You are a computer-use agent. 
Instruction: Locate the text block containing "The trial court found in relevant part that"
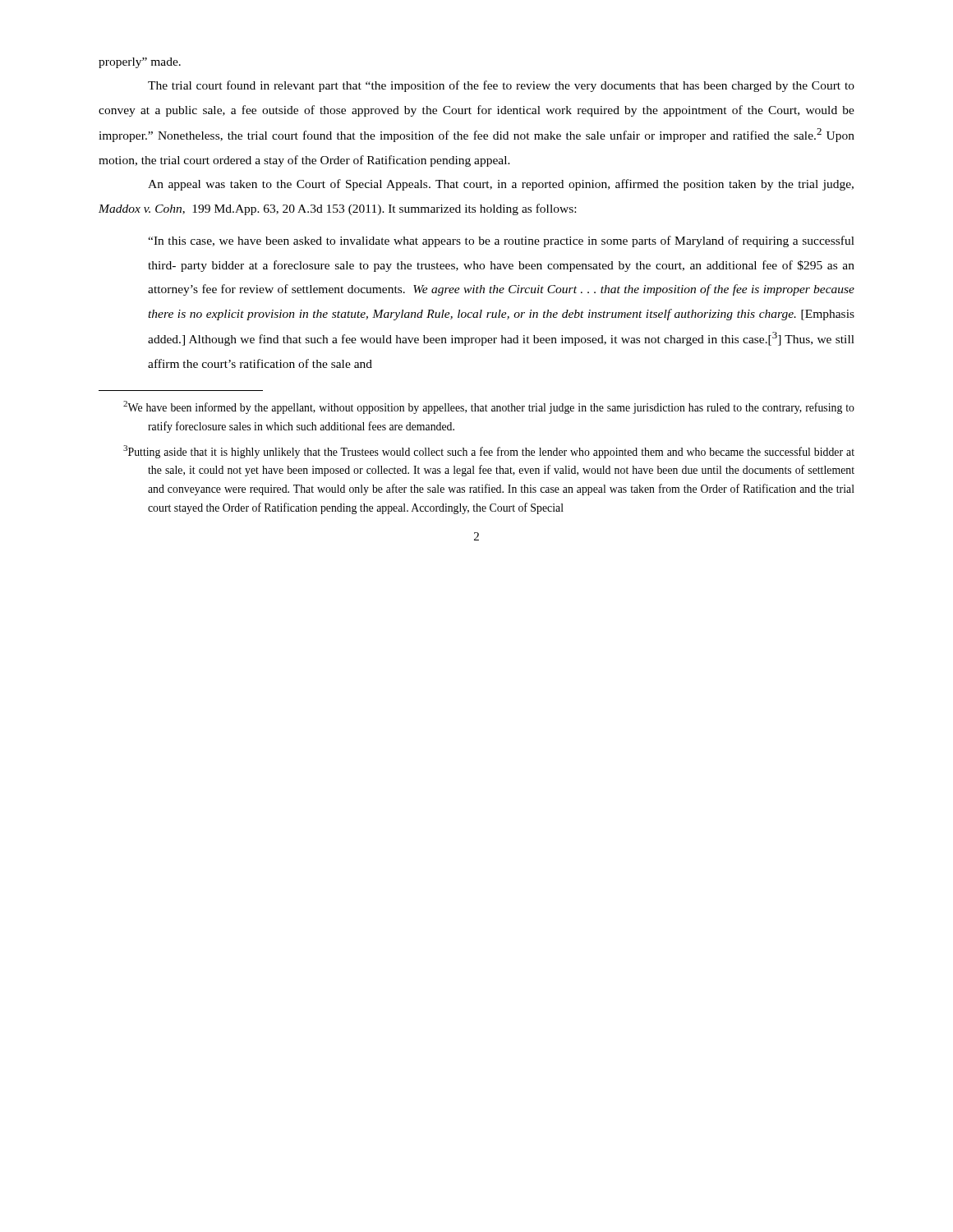click(476, 123)
